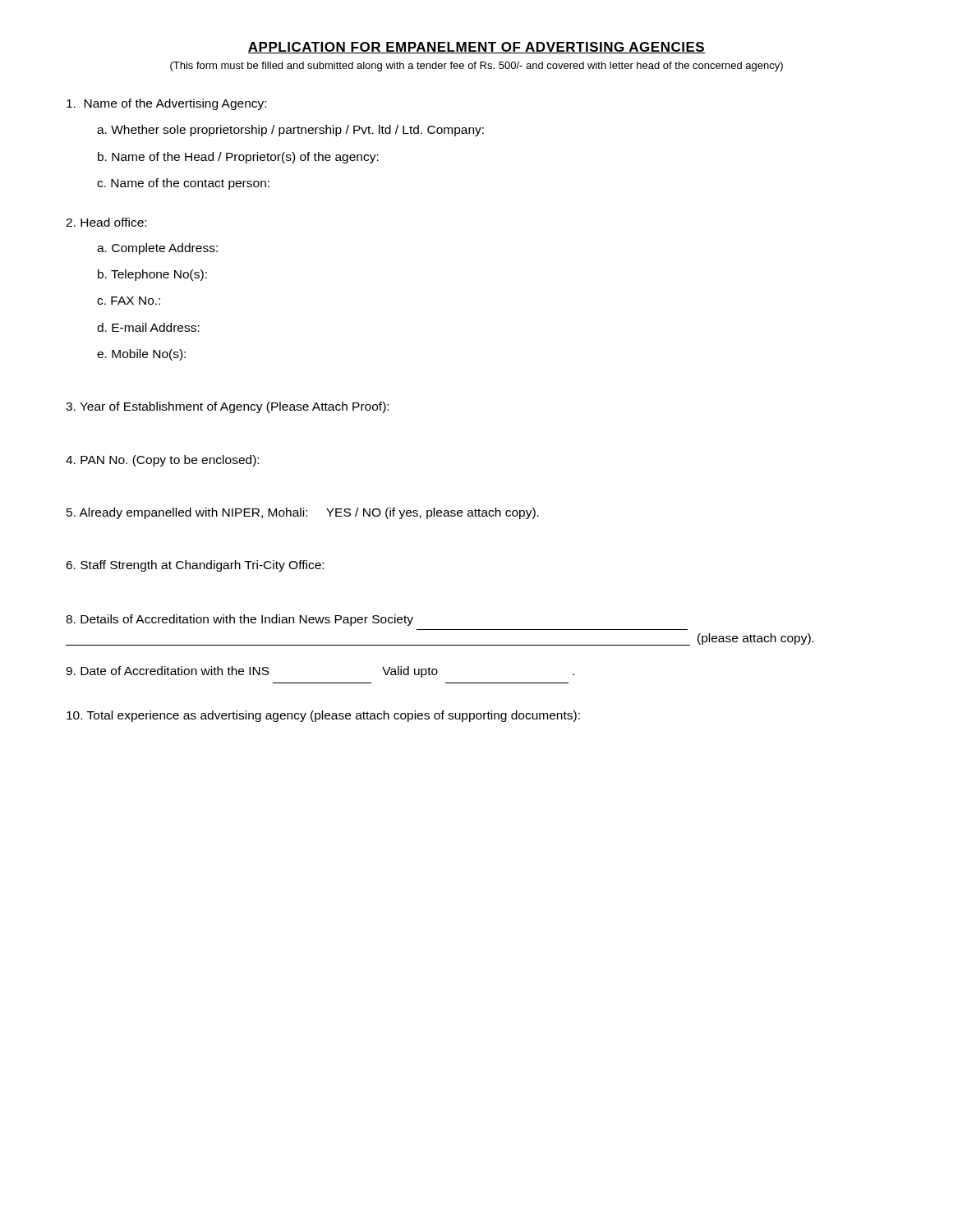This screenshot has width=953, height=1232.
Task: Find the text starting "(This form must be filled"
Action: point(476,65)
